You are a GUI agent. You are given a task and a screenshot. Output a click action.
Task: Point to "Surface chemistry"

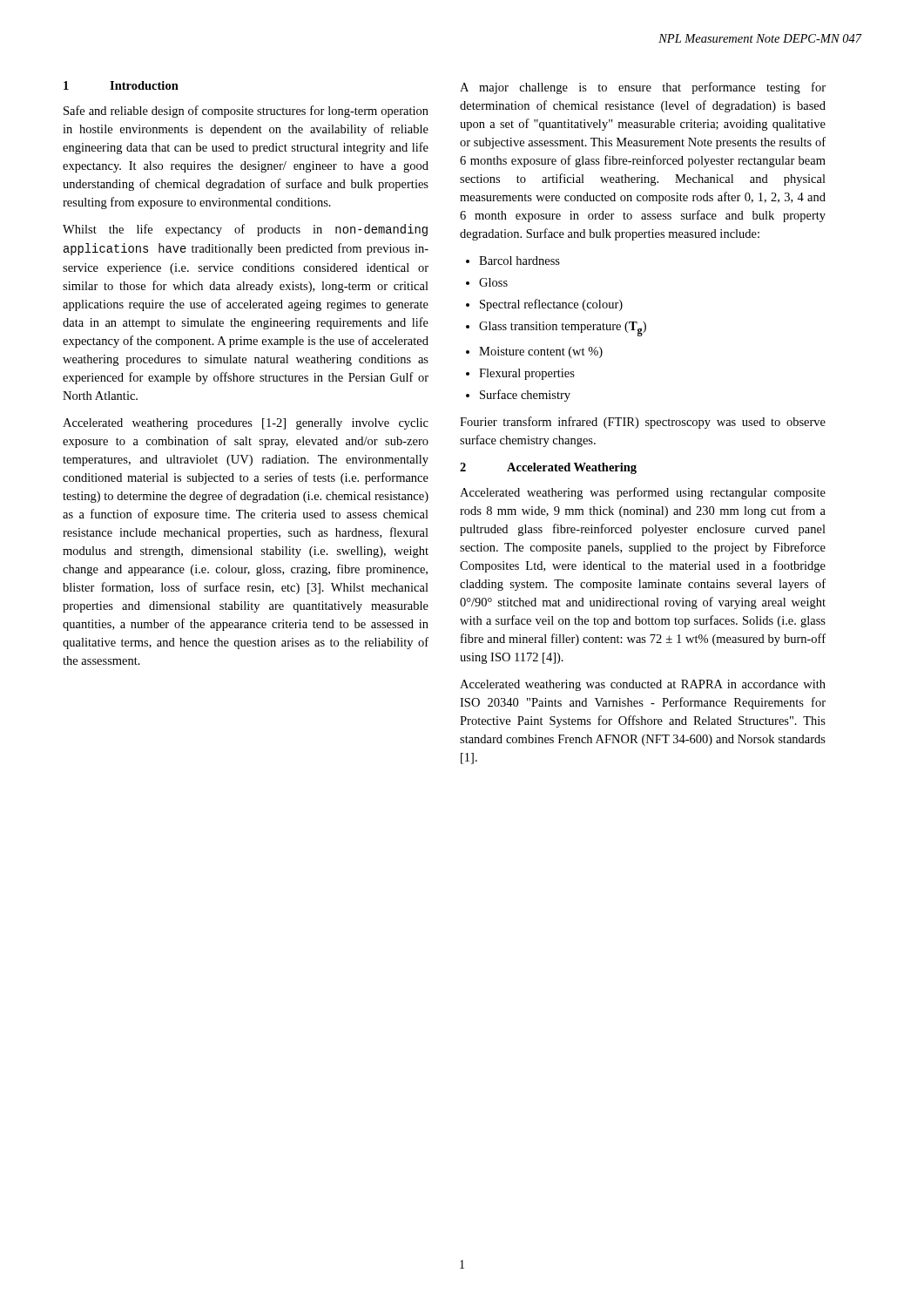click(x=525, y=394)
